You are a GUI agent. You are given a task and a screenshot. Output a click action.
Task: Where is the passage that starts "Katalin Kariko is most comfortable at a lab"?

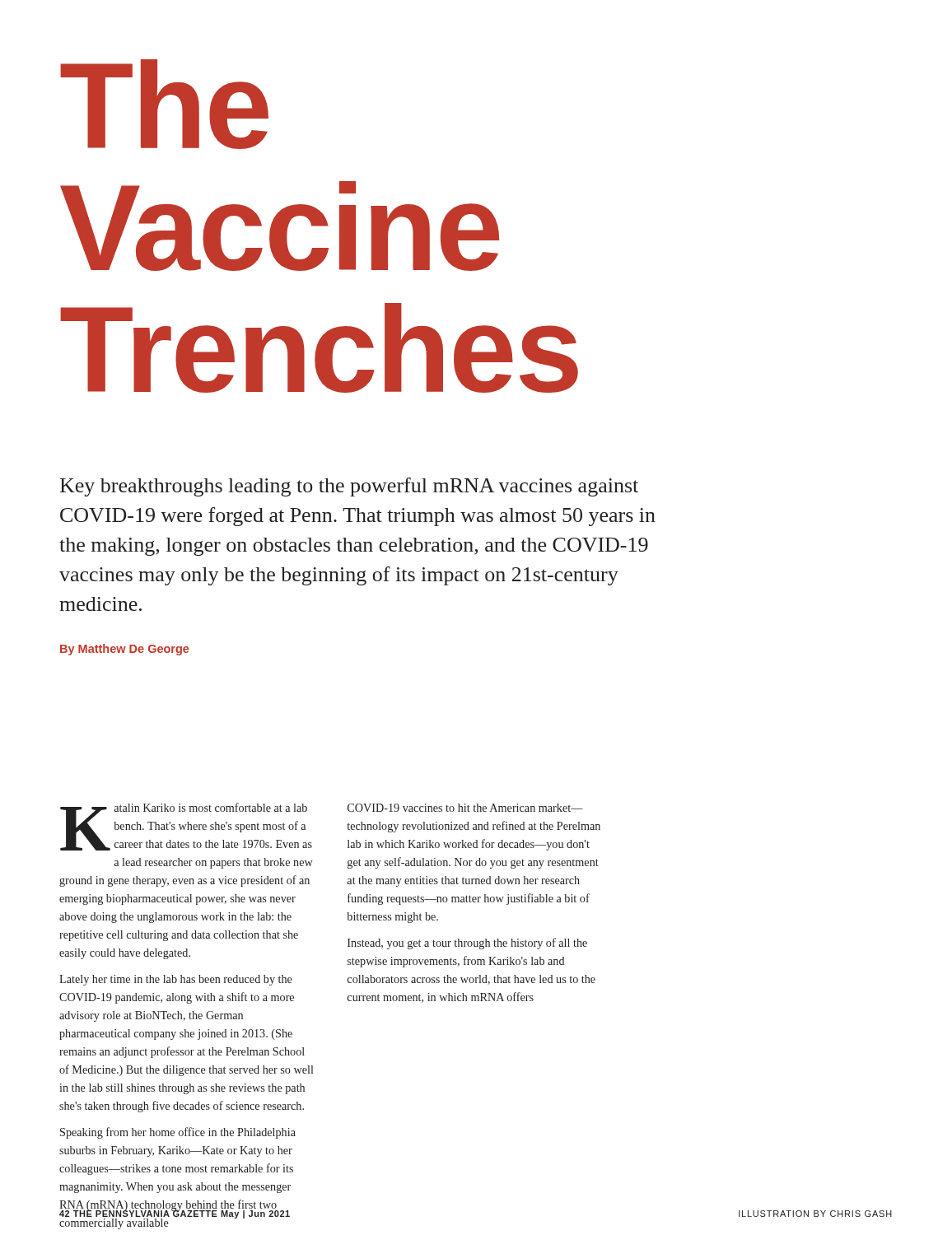188,1015
